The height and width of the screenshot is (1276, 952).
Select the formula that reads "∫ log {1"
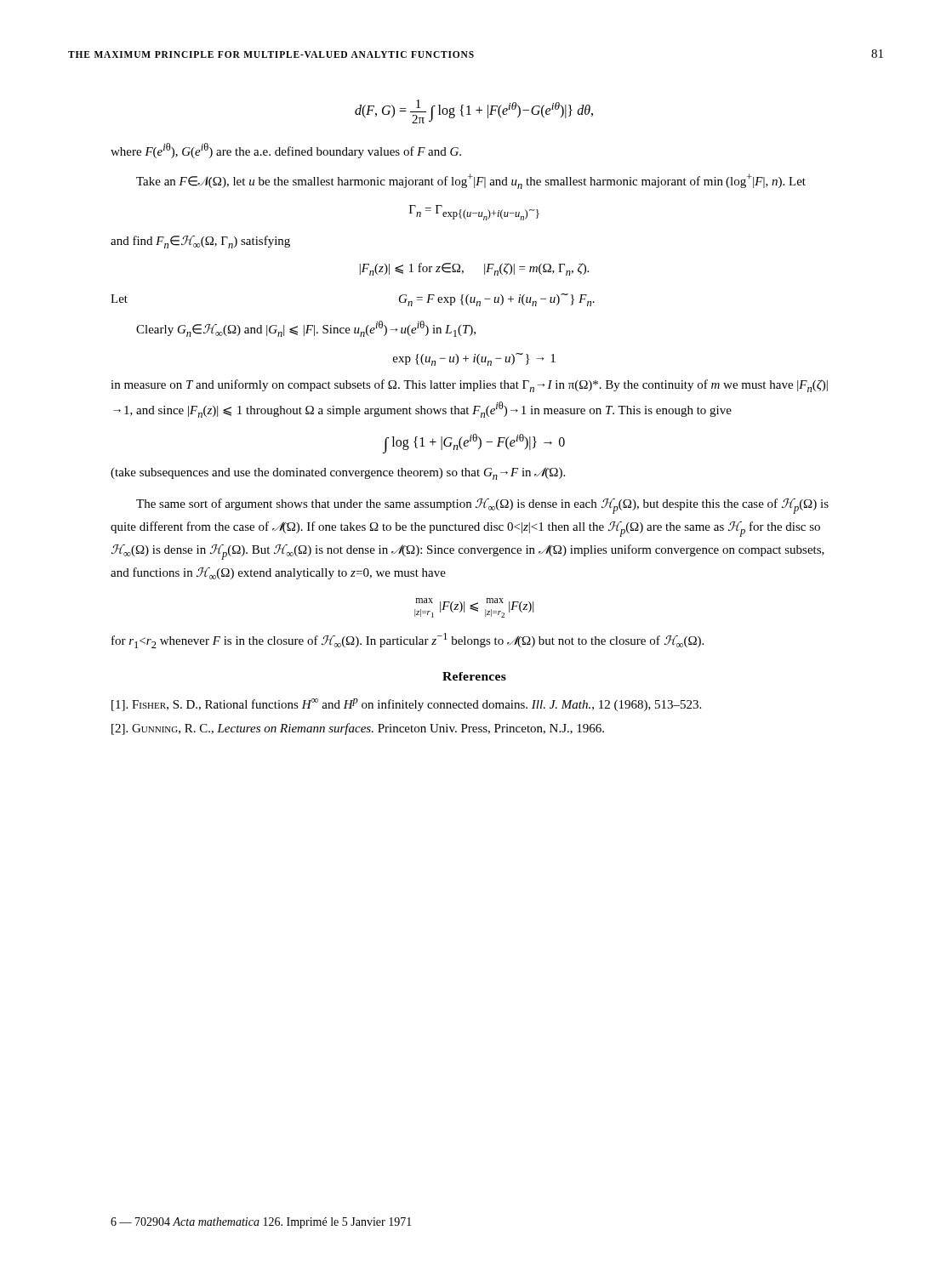[x=474, y=442]
